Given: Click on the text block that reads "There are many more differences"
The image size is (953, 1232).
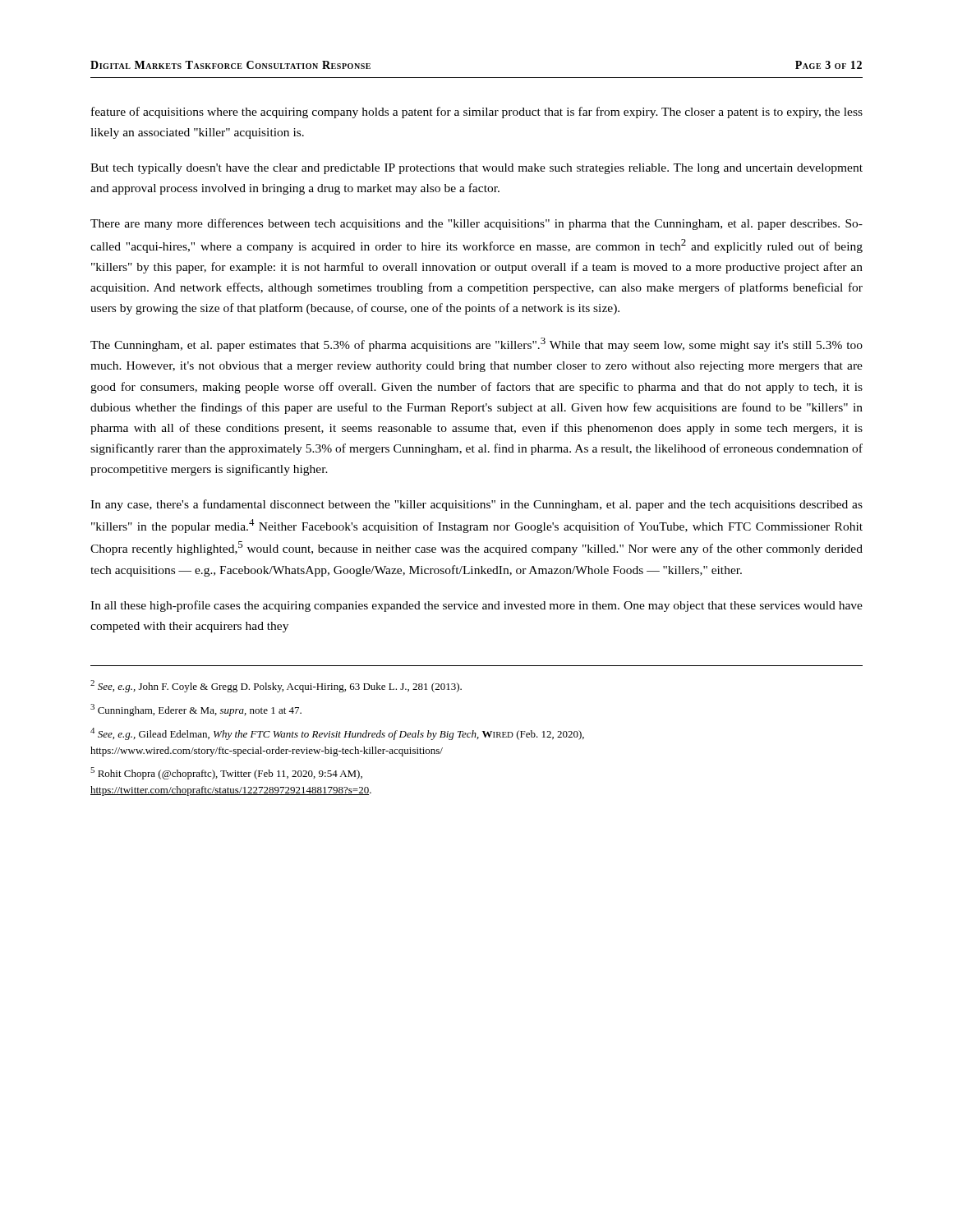Looking at the screenshot, I should point(476,265).
